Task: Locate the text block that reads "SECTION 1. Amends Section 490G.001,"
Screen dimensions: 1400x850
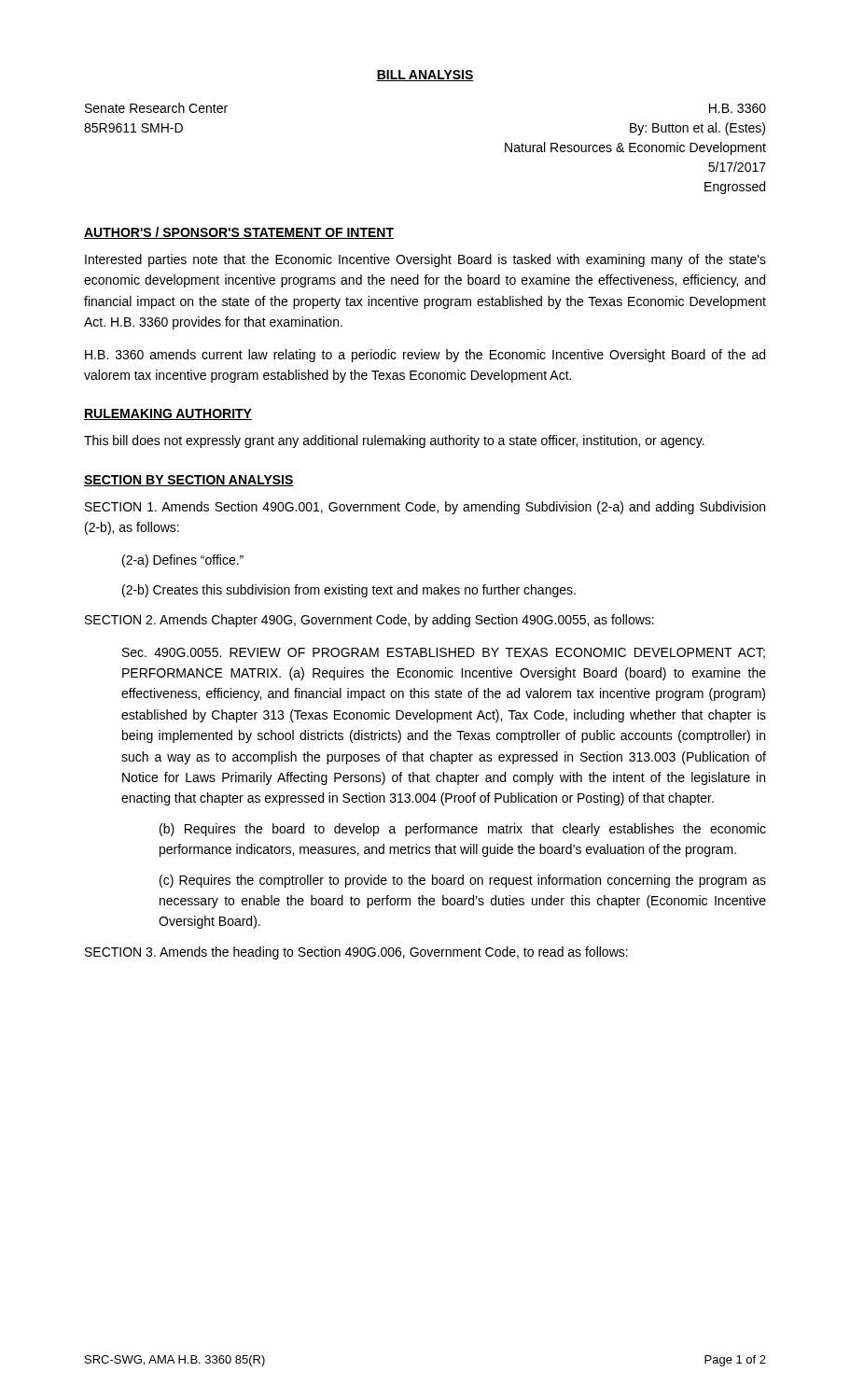Action: (425, 517)
